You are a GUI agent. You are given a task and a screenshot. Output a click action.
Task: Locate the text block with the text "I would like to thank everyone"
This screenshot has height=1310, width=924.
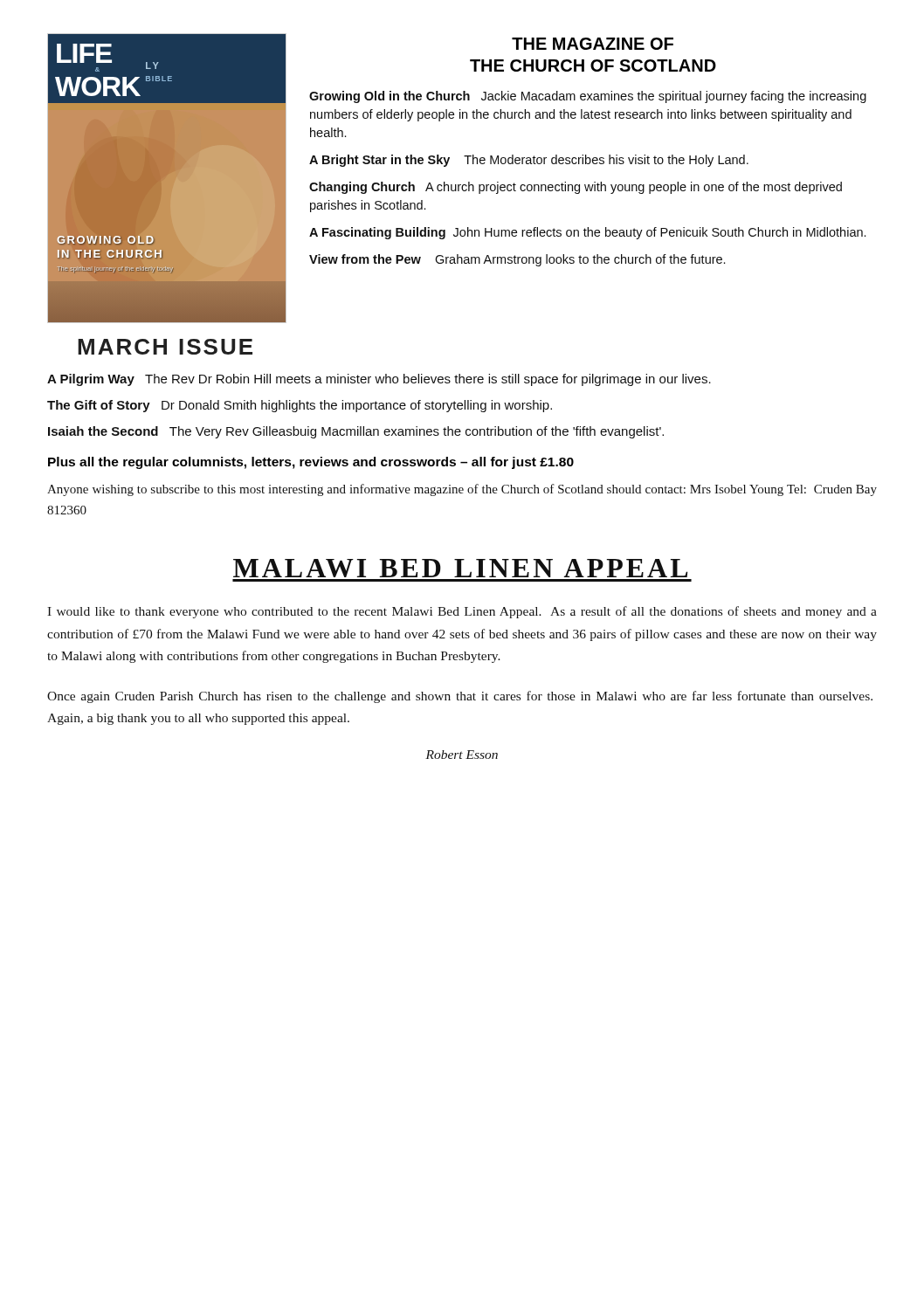coord(462,633)
